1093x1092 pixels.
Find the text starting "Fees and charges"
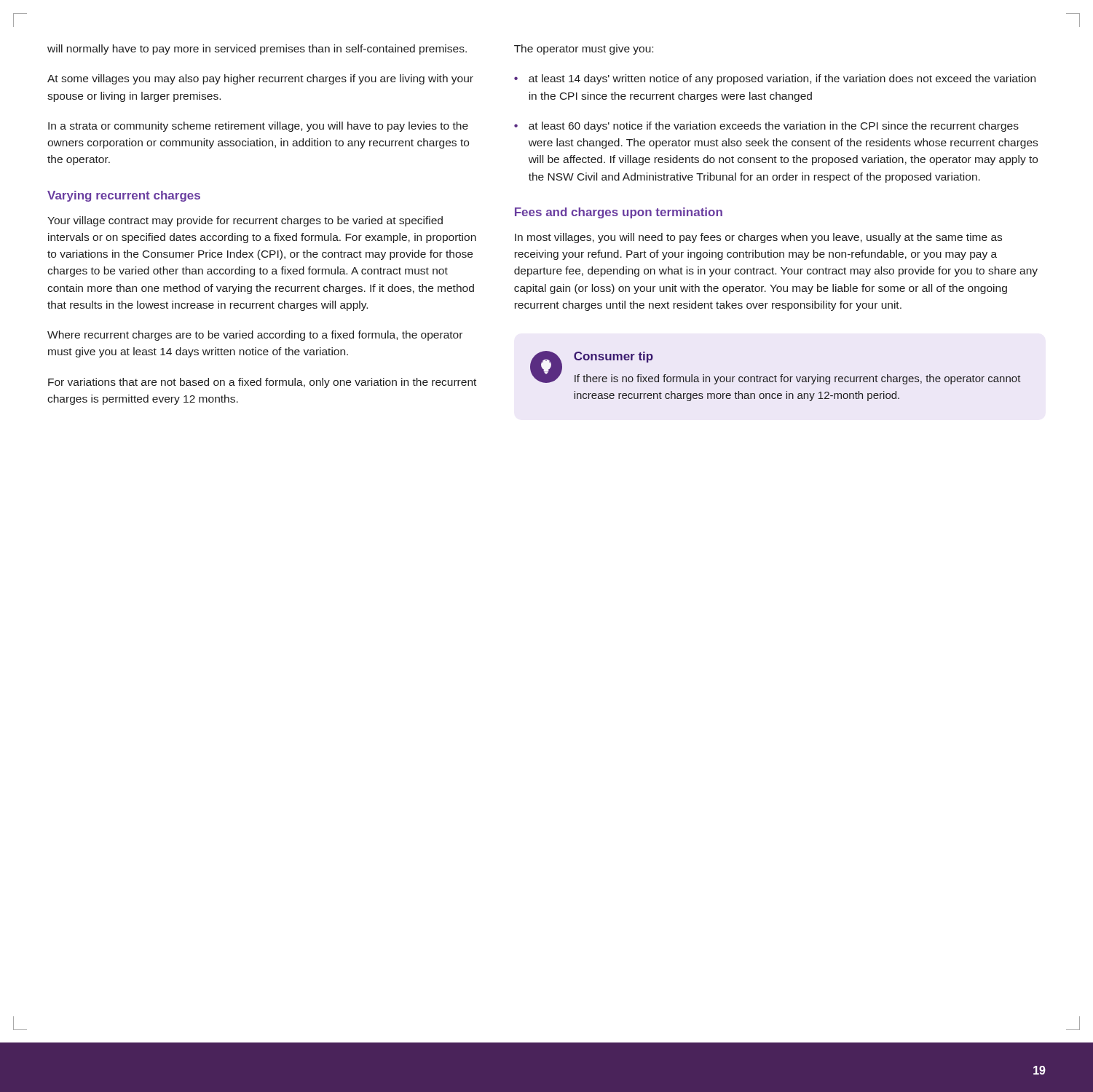click(618, 212)
